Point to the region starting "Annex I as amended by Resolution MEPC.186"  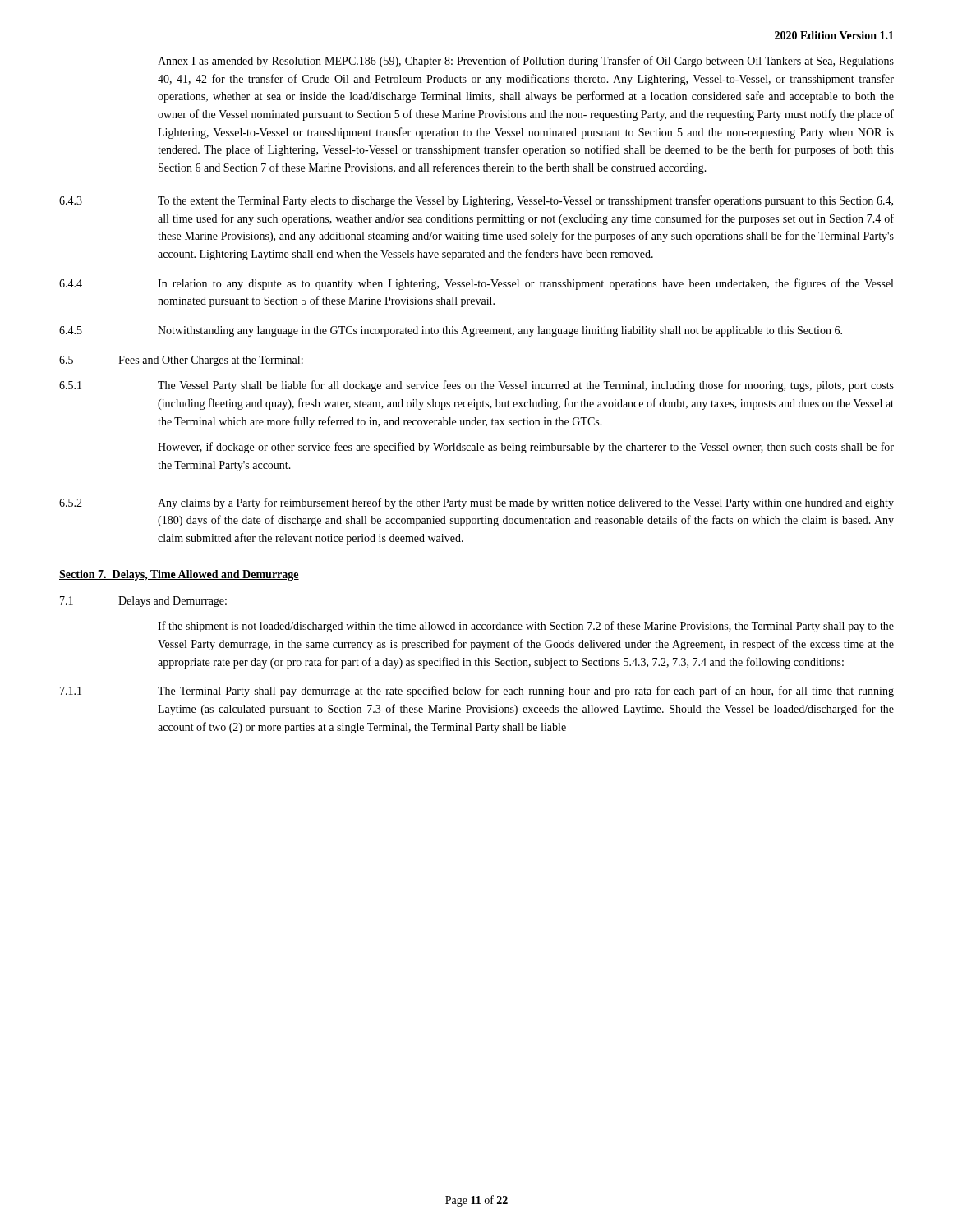[526, 115]
